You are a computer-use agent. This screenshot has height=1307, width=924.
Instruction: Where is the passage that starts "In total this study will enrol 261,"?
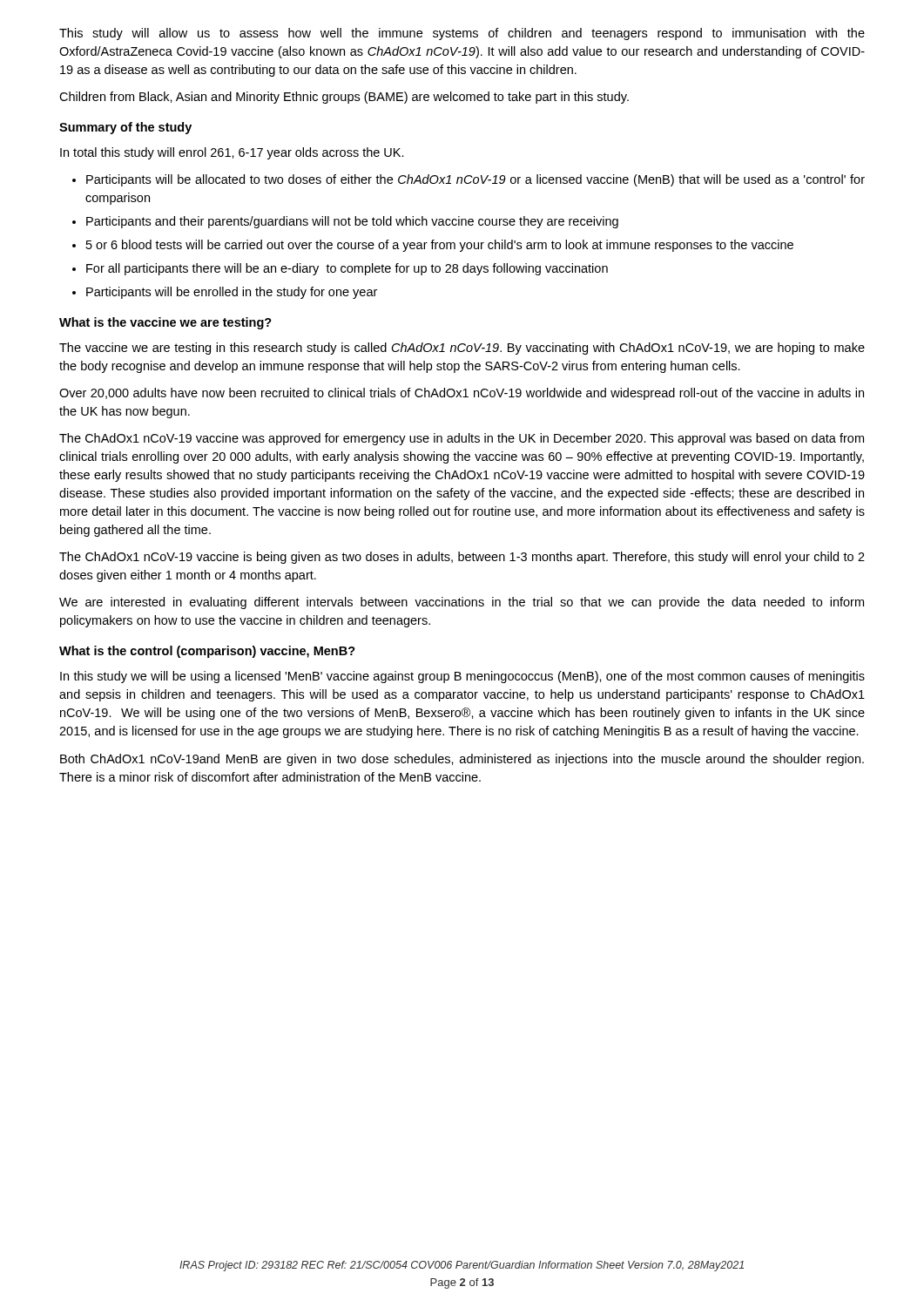coord(232,153)
